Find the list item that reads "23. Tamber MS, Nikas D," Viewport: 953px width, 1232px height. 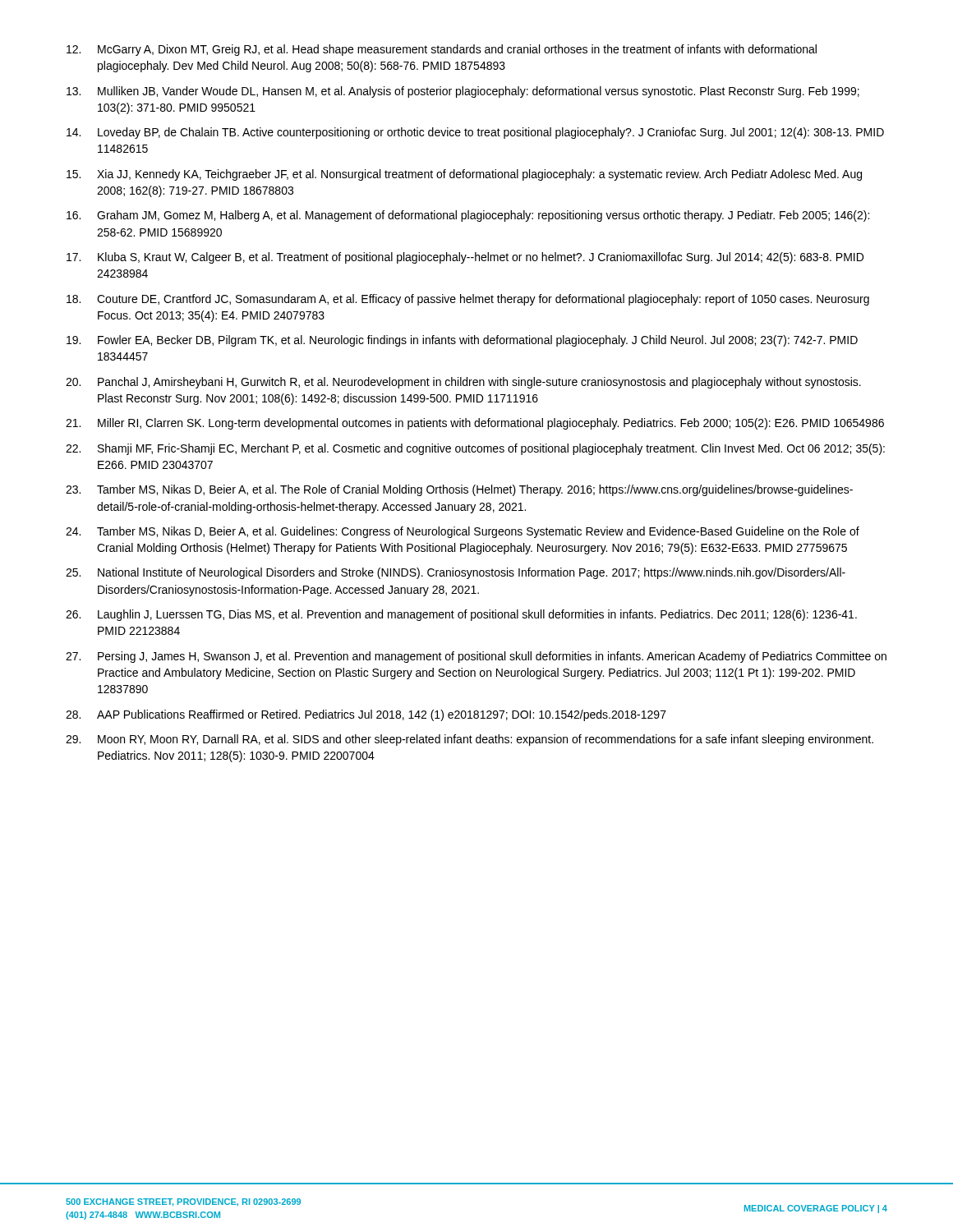(x=476, y=498)
